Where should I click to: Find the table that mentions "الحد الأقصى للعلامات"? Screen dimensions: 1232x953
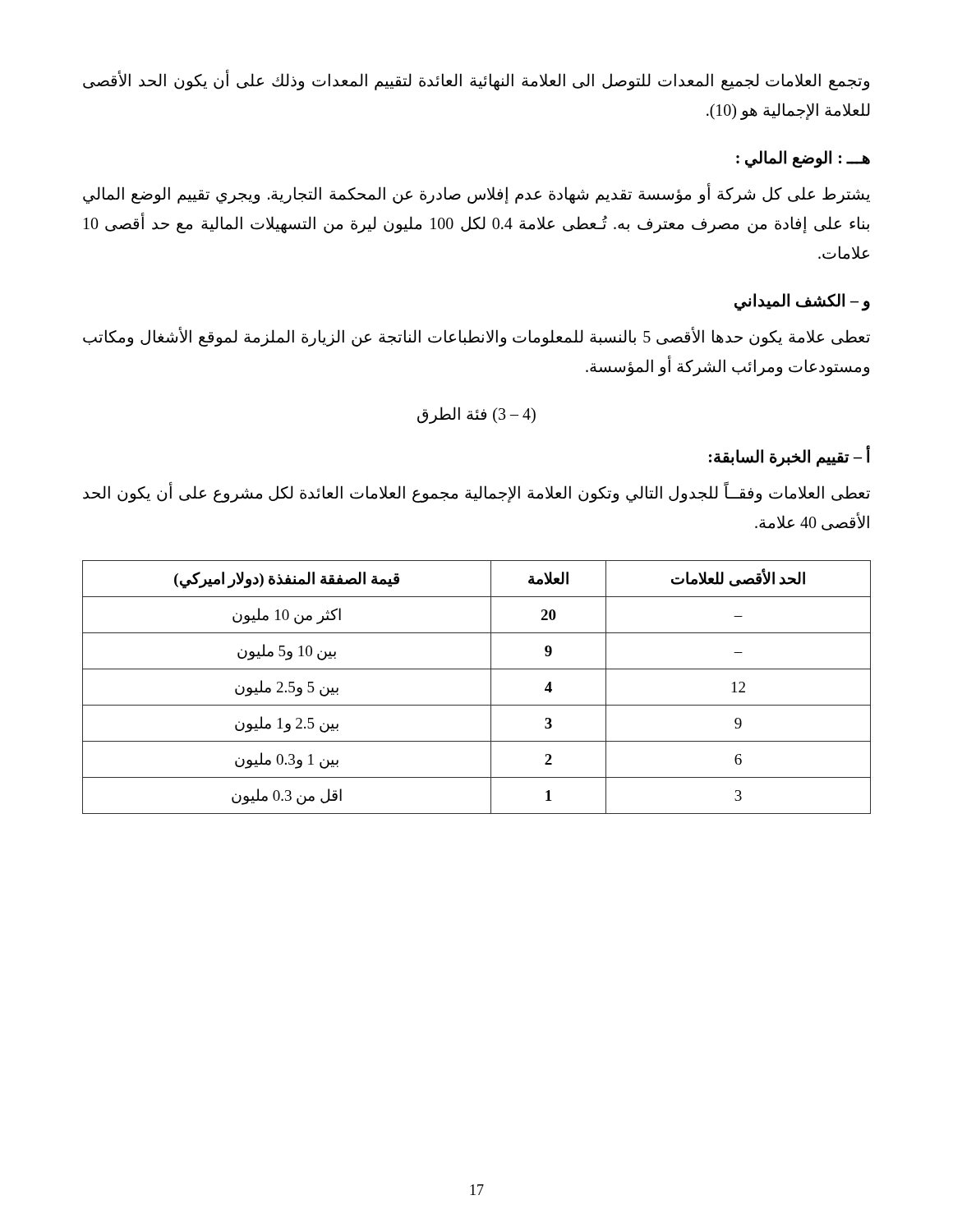[x=476, y=687]
